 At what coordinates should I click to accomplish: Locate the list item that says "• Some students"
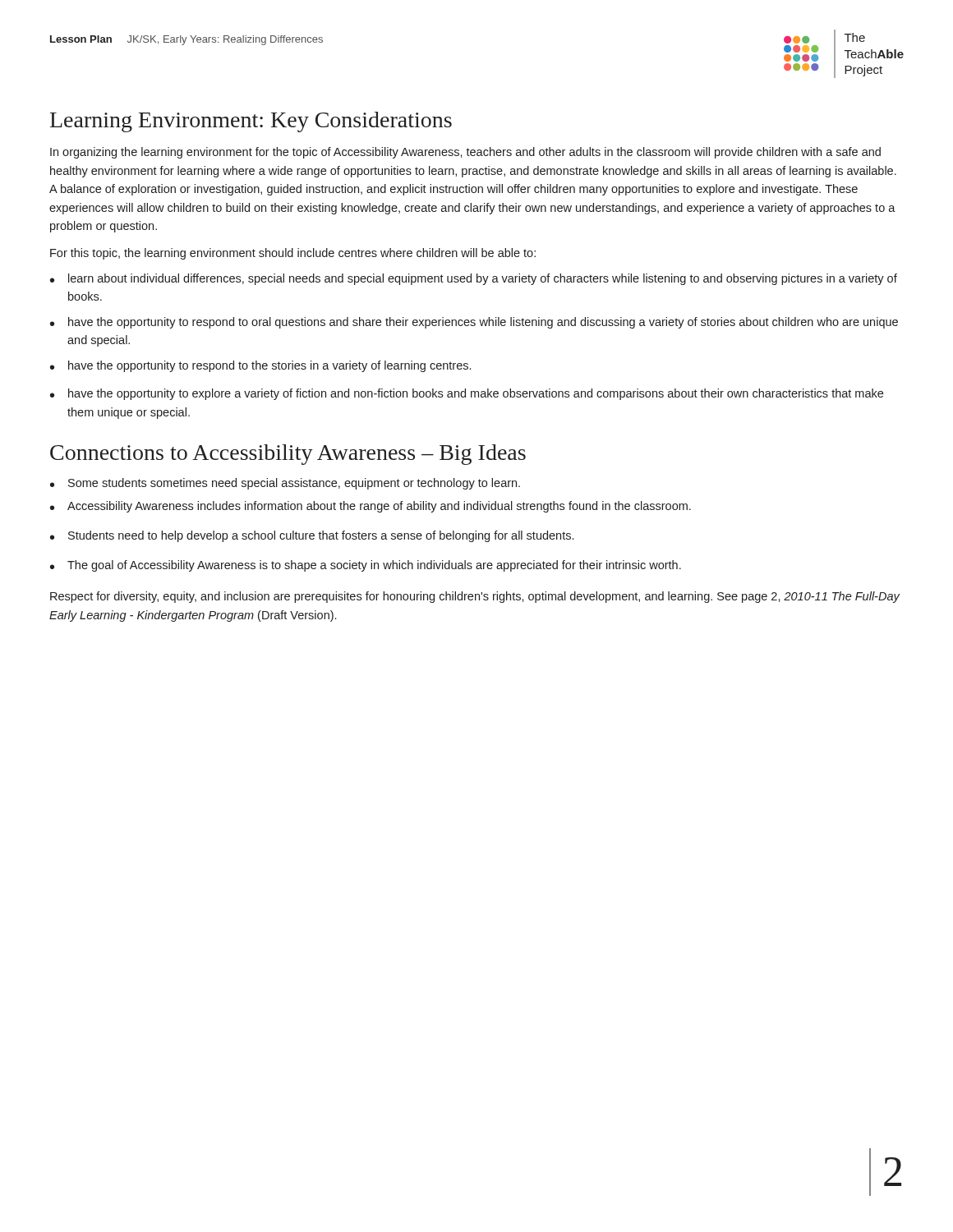(285, 485)
